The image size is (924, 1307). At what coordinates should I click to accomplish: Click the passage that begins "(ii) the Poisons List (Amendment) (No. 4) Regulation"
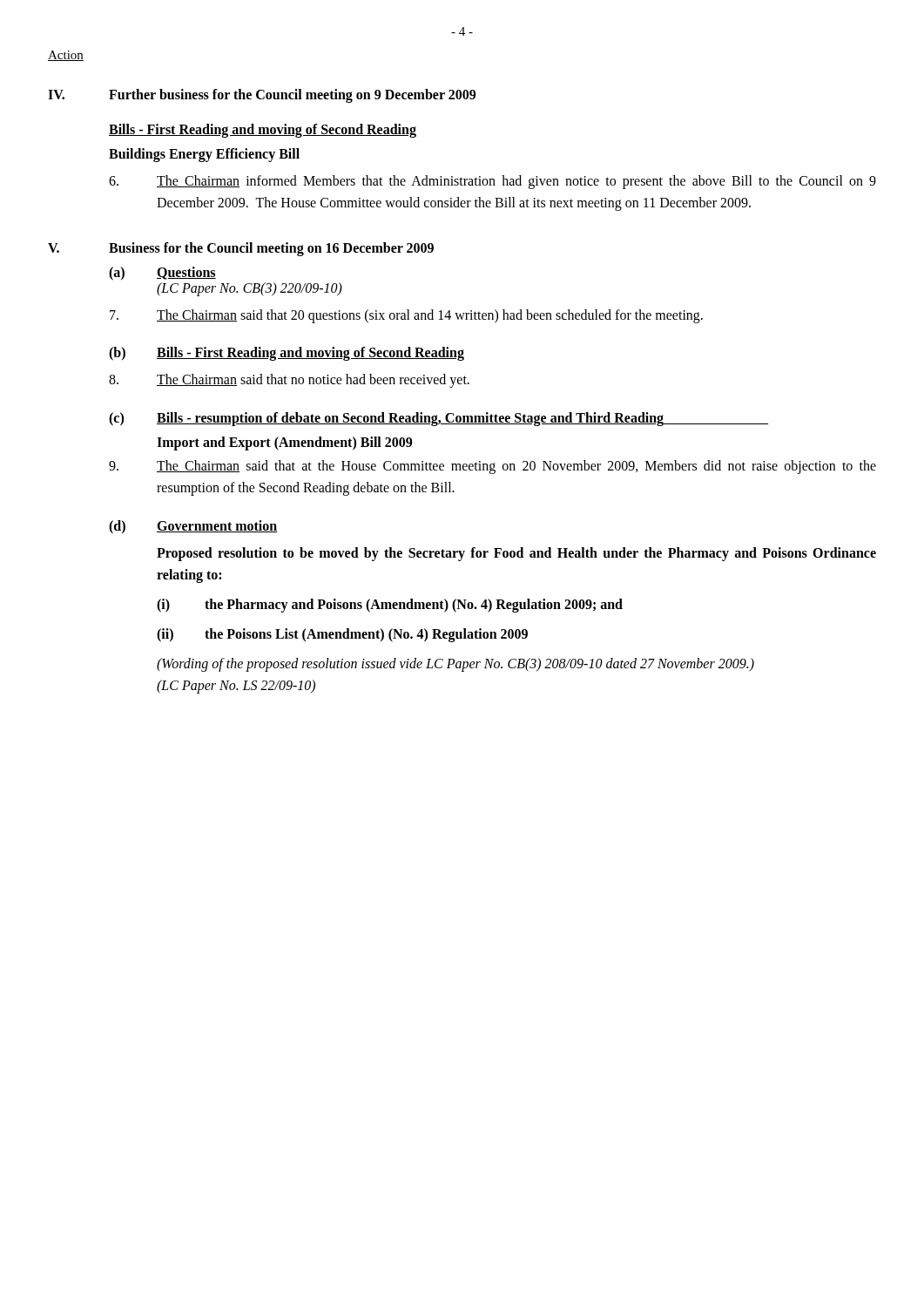516,635
